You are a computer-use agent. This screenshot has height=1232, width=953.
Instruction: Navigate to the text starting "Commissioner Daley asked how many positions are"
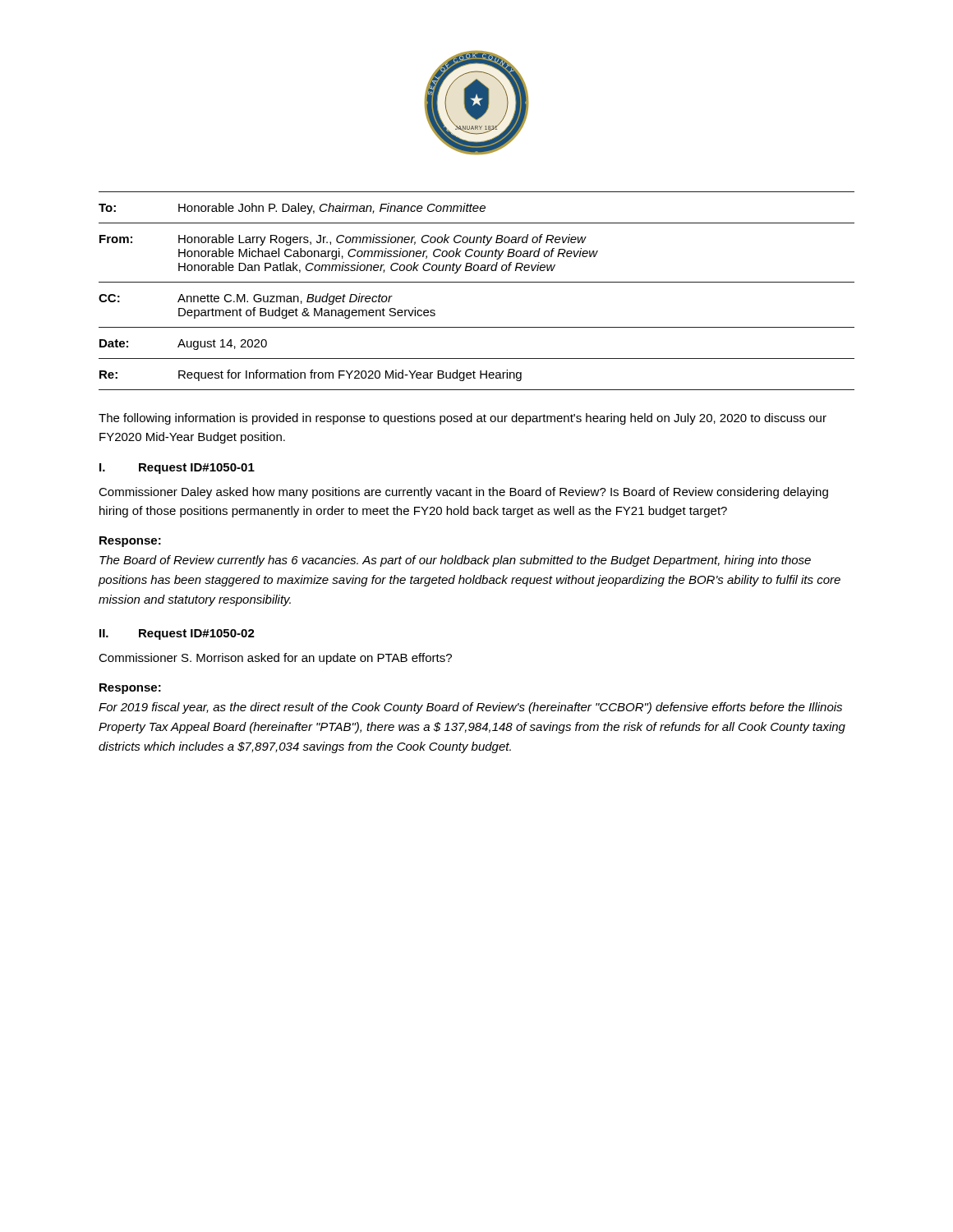[x=464, y=501]
